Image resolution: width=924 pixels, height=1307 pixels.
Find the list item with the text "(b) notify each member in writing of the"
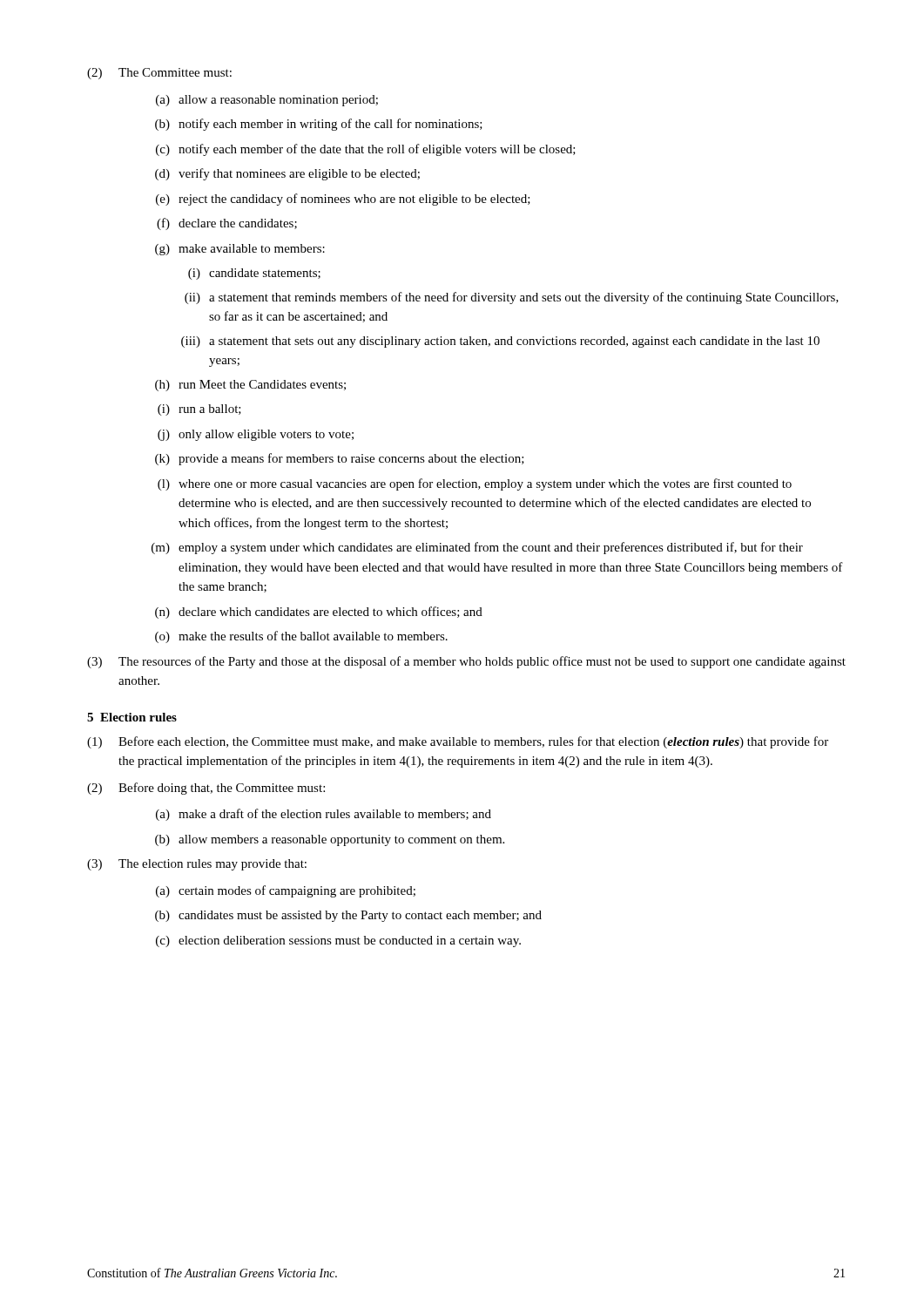(302, 124)
